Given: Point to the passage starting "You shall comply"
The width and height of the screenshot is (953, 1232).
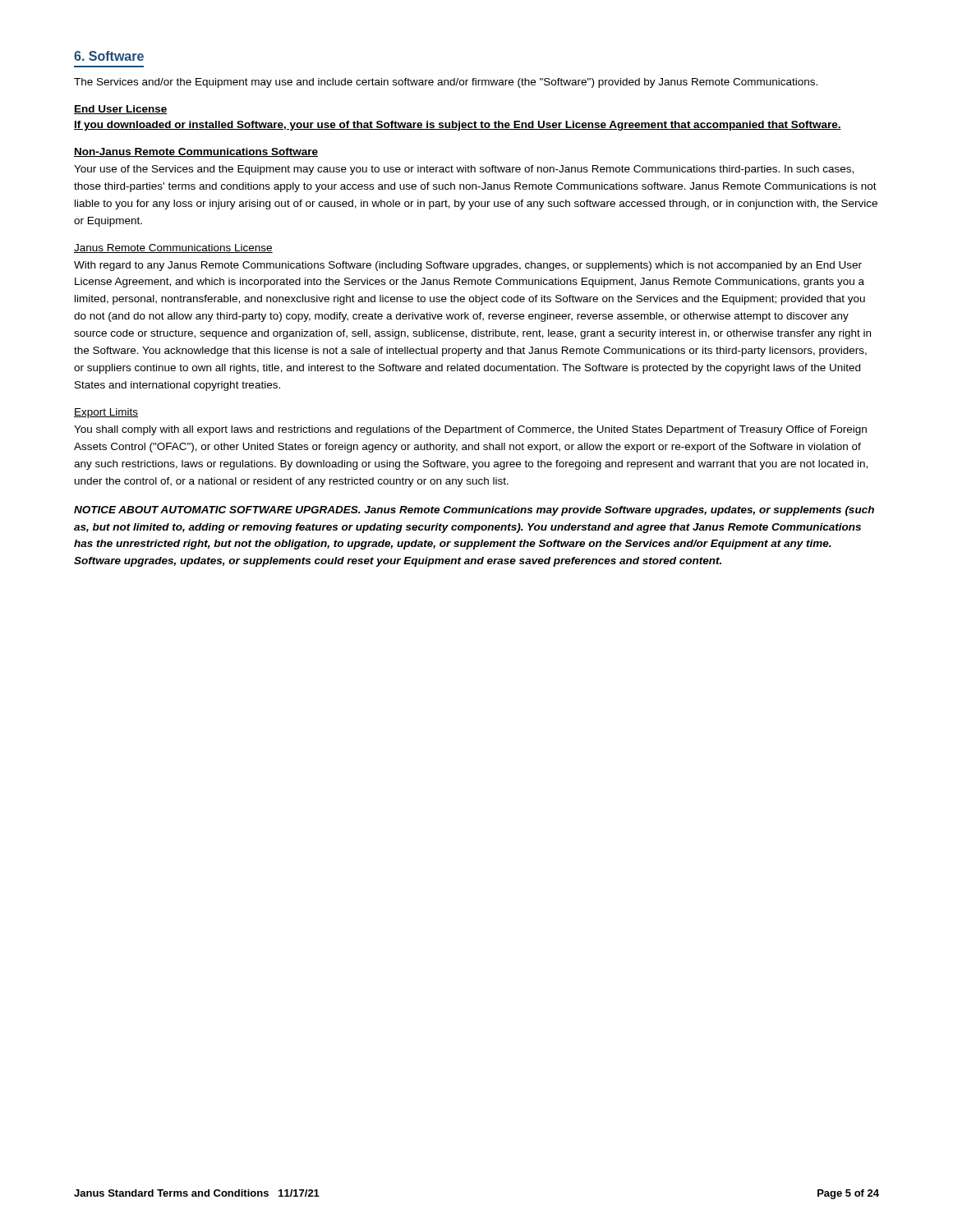Looking at the screenshot, I should tap(471, 455).
